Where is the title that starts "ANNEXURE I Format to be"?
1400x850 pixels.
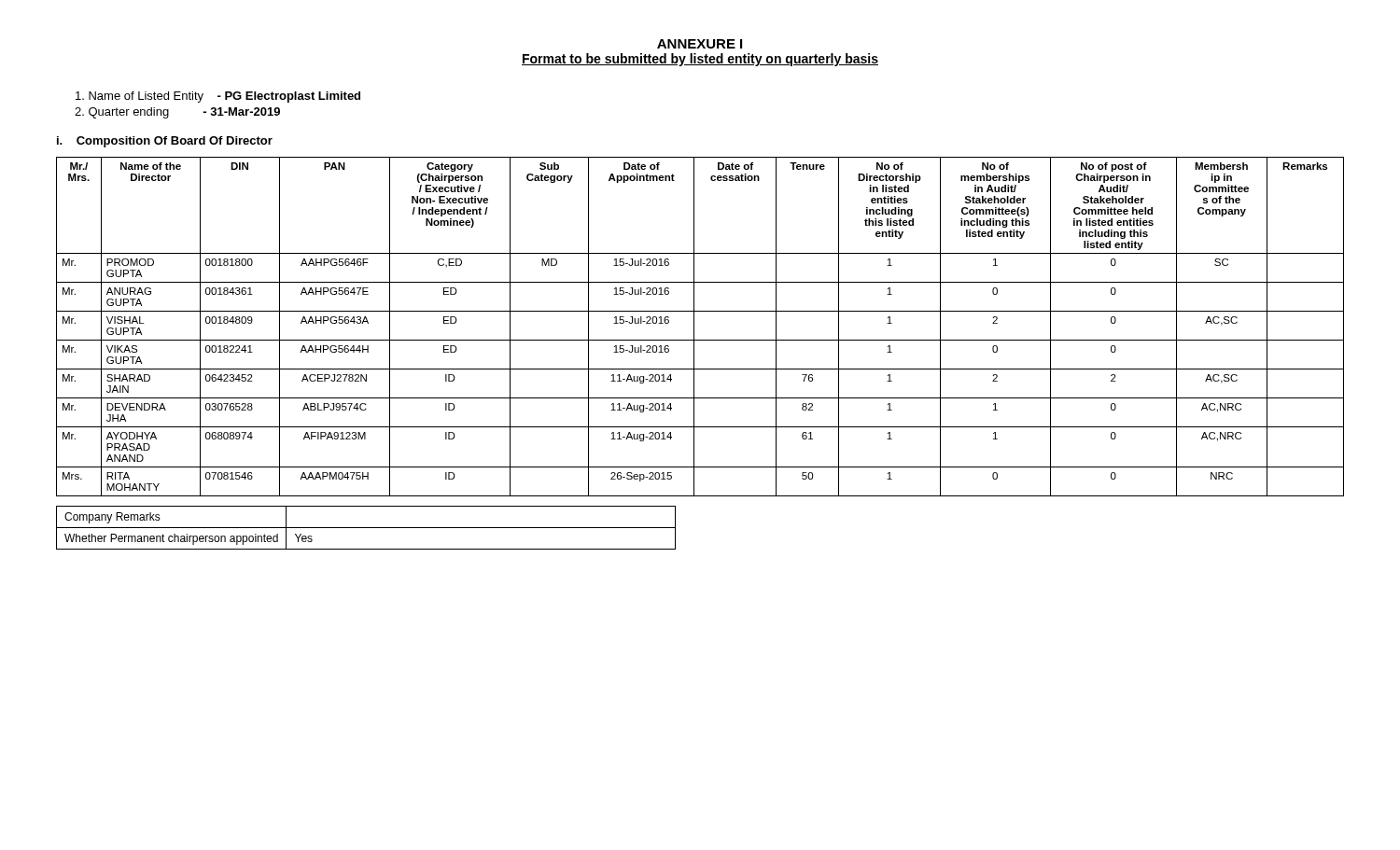[x=700, y=51]
